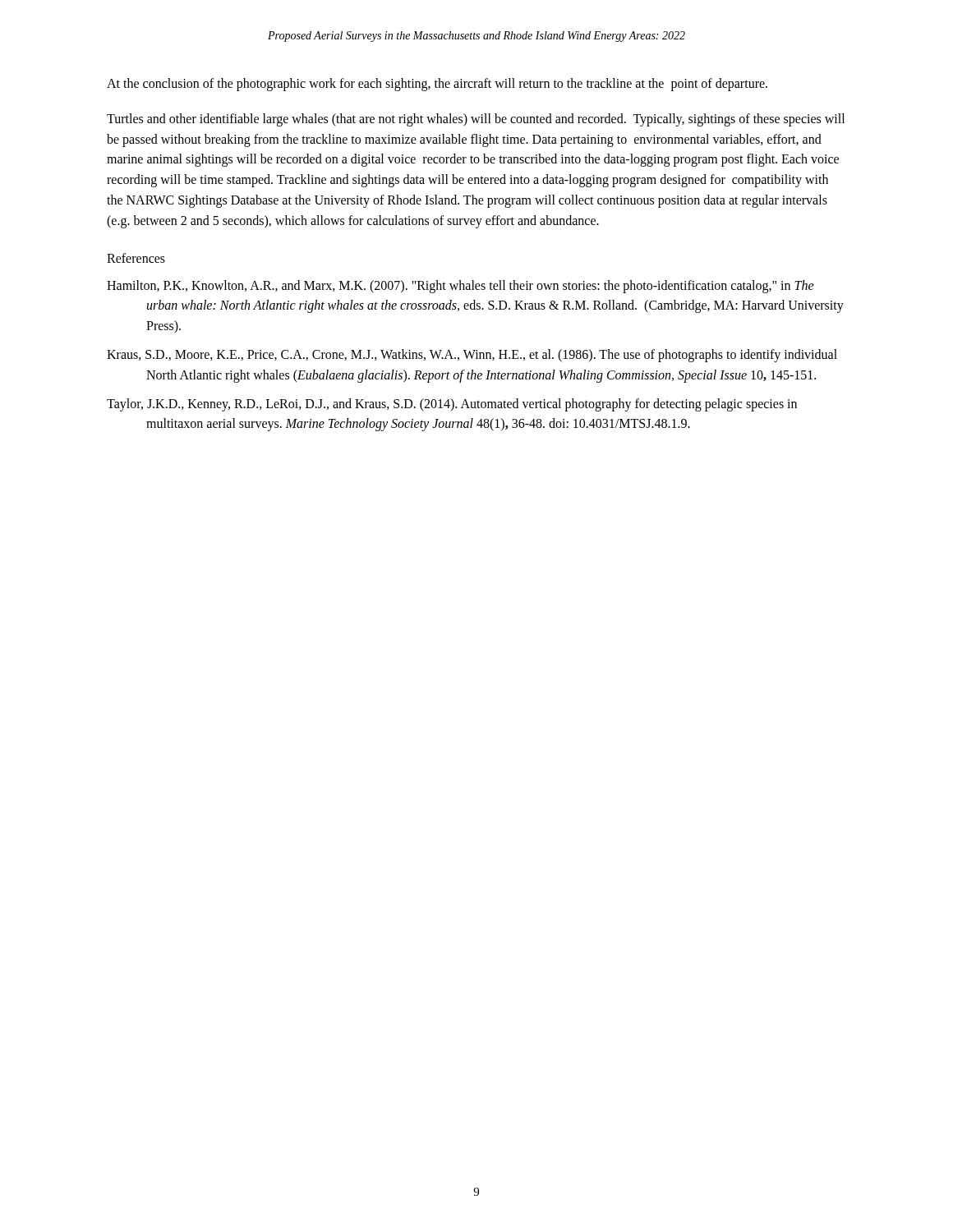953x1232 pixels.
Task: Find the list item that says "Taylor, J.K.D., Kenney, R.D., LeRoi, D.J.,"
Action: [x=452, y=414]
